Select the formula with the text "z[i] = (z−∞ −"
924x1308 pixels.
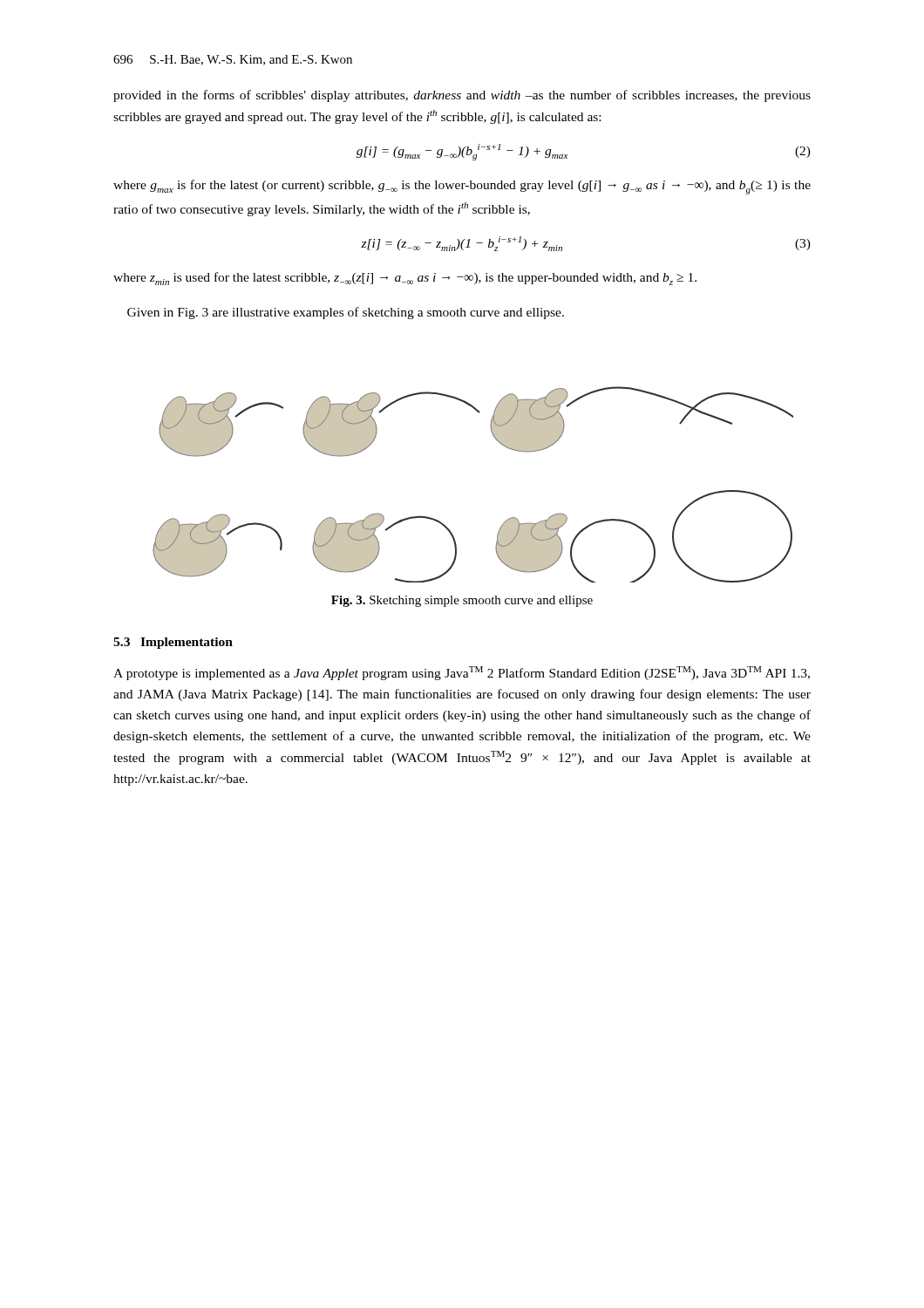(459, 244)
